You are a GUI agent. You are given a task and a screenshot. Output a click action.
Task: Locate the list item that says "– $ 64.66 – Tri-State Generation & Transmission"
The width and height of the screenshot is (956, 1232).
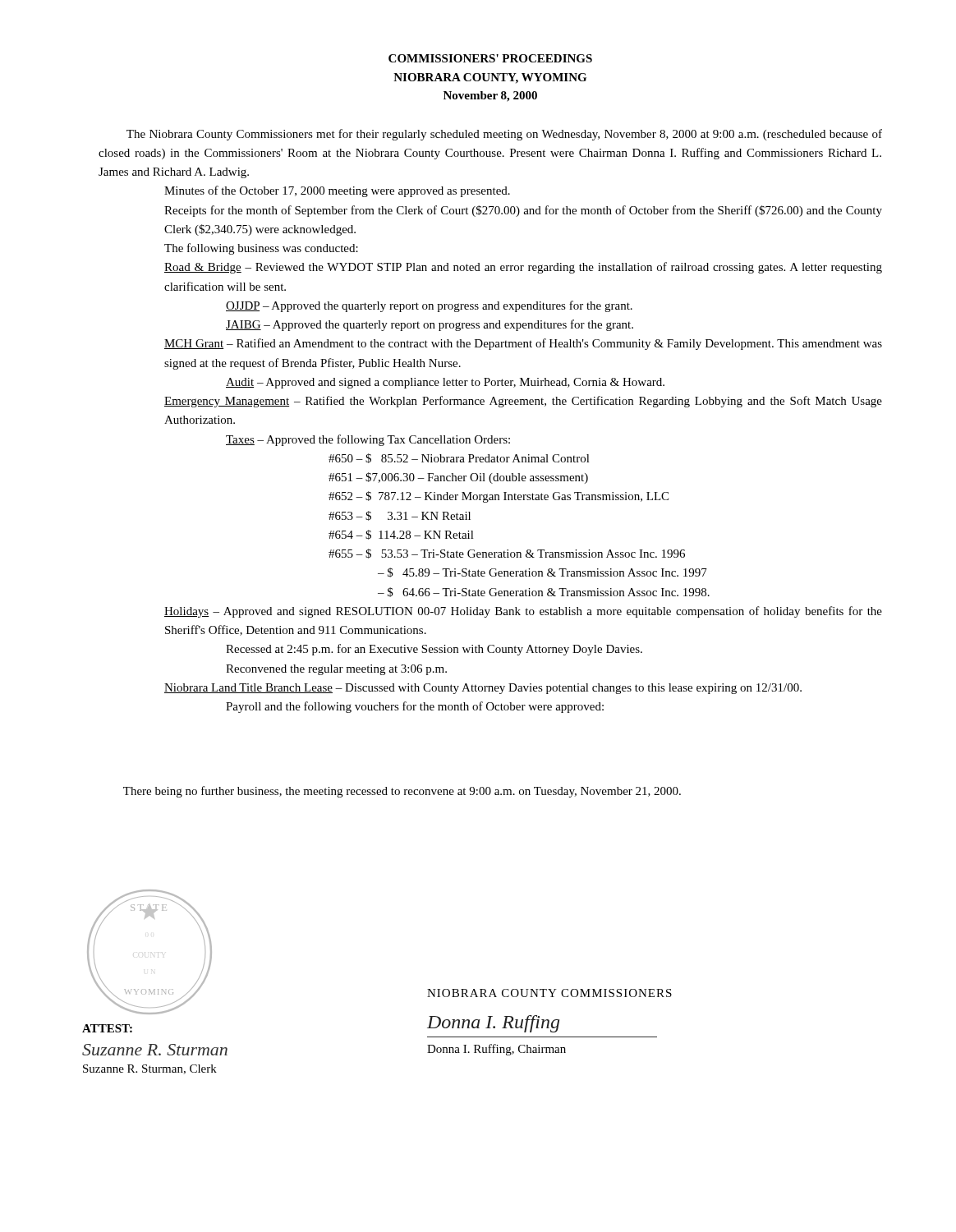(x=544, y=592)
